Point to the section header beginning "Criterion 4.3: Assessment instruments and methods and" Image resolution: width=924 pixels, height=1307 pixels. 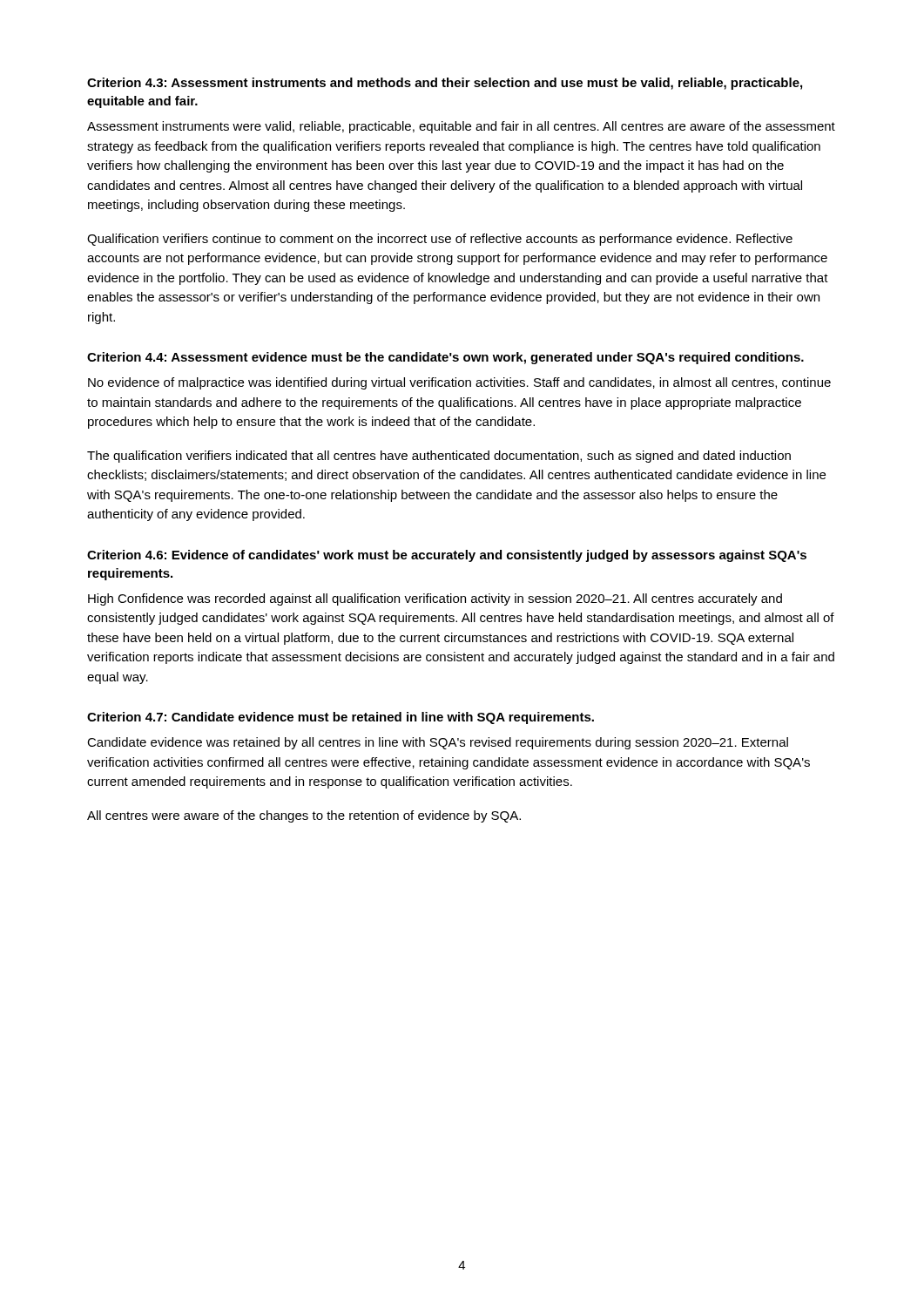point(445,91)
